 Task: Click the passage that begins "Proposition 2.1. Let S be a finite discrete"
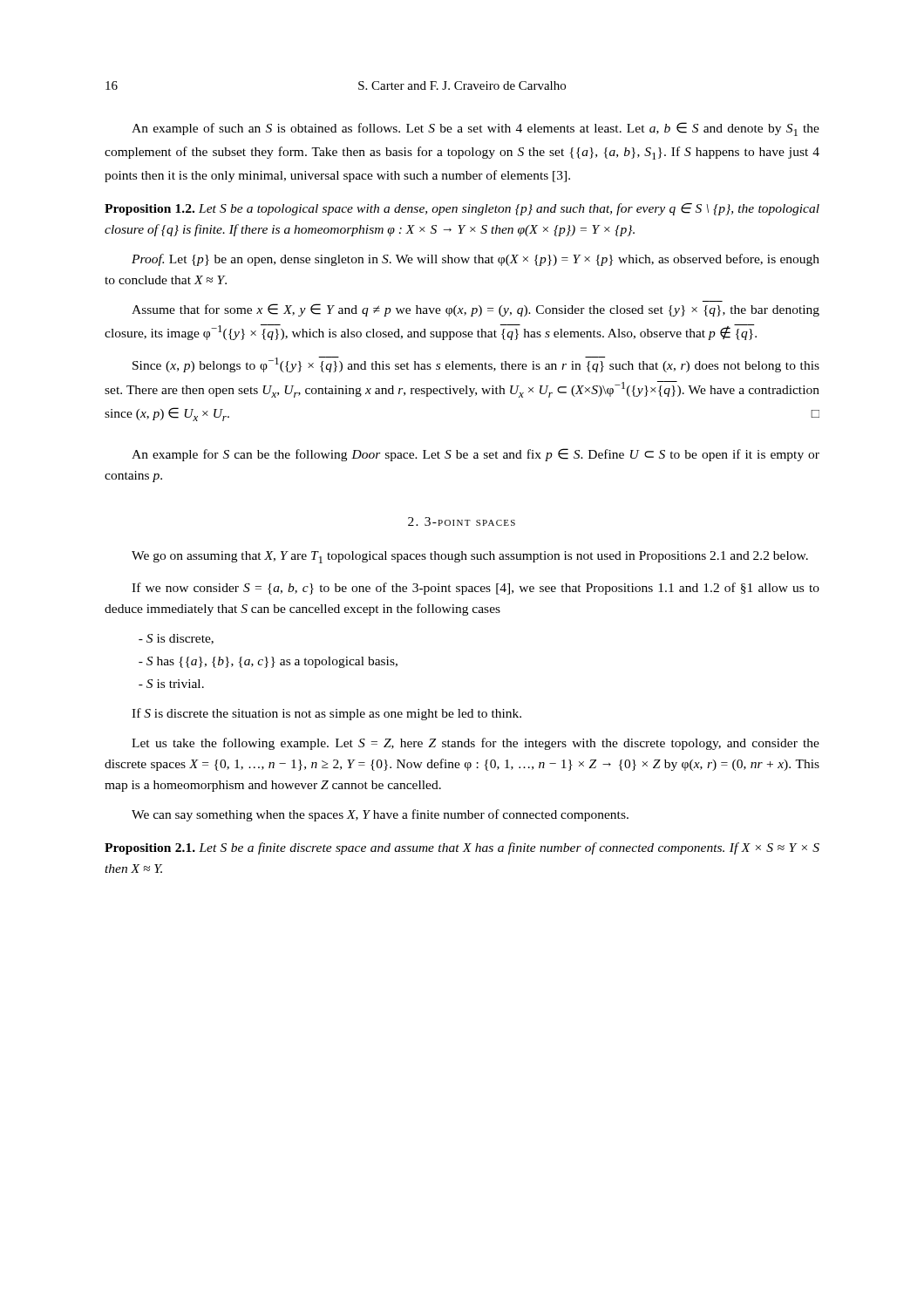pyautogui.click(x=462, y=858)
